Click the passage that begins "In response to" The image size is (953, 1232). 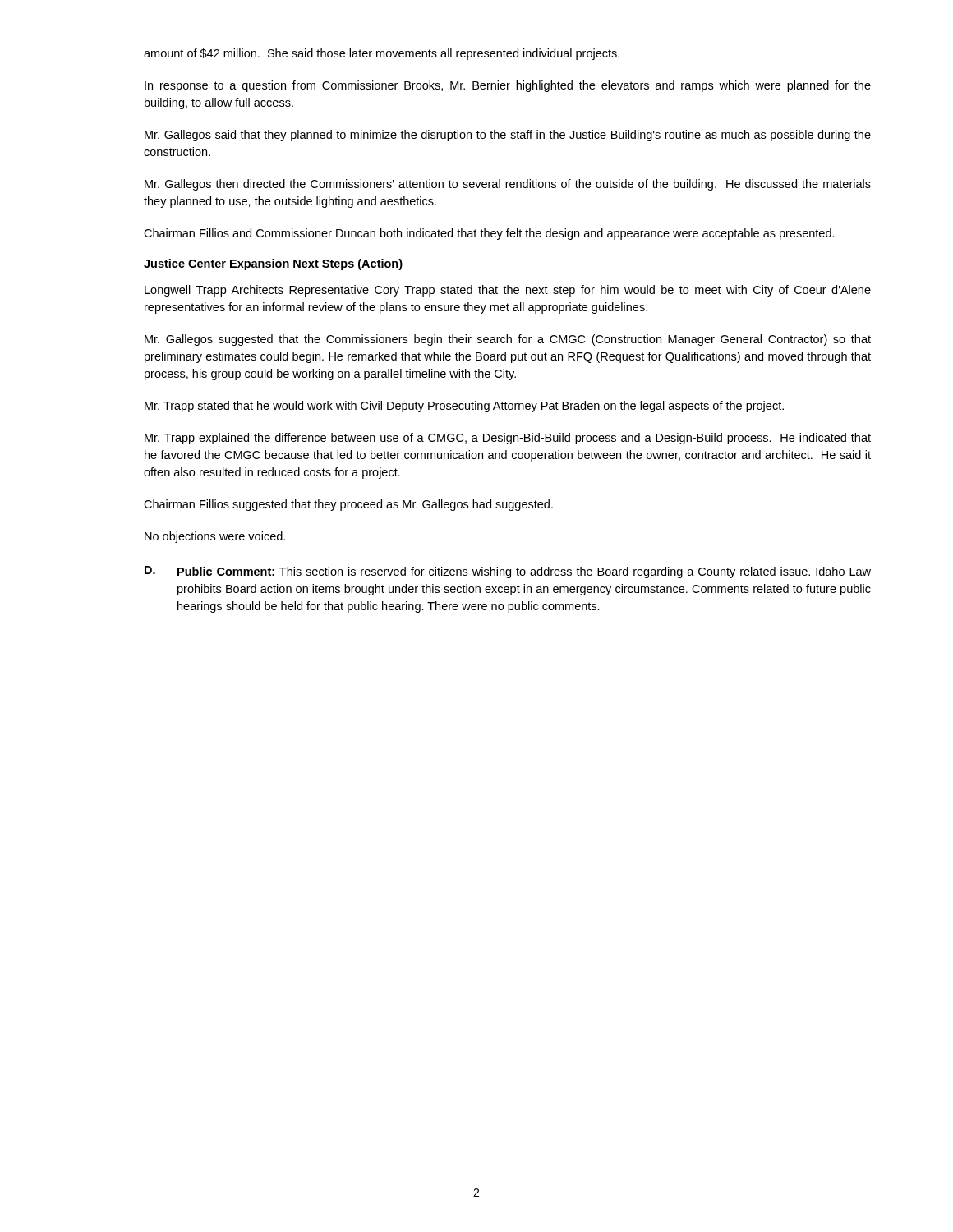click(507, 94)
